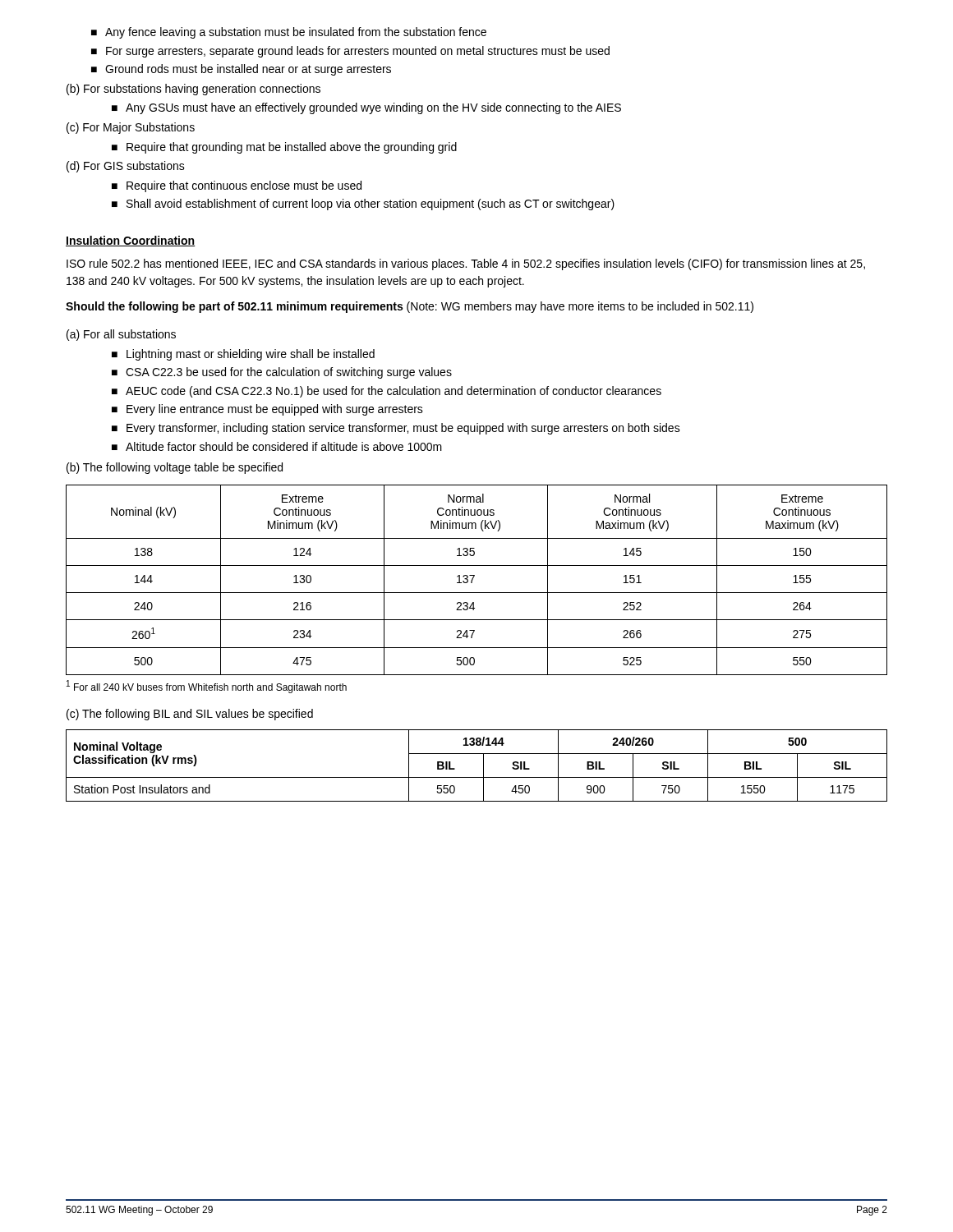Click on the list item that says "(c) For Major Substations"
Screen dimensions: 1232x953
pos(130,127)
